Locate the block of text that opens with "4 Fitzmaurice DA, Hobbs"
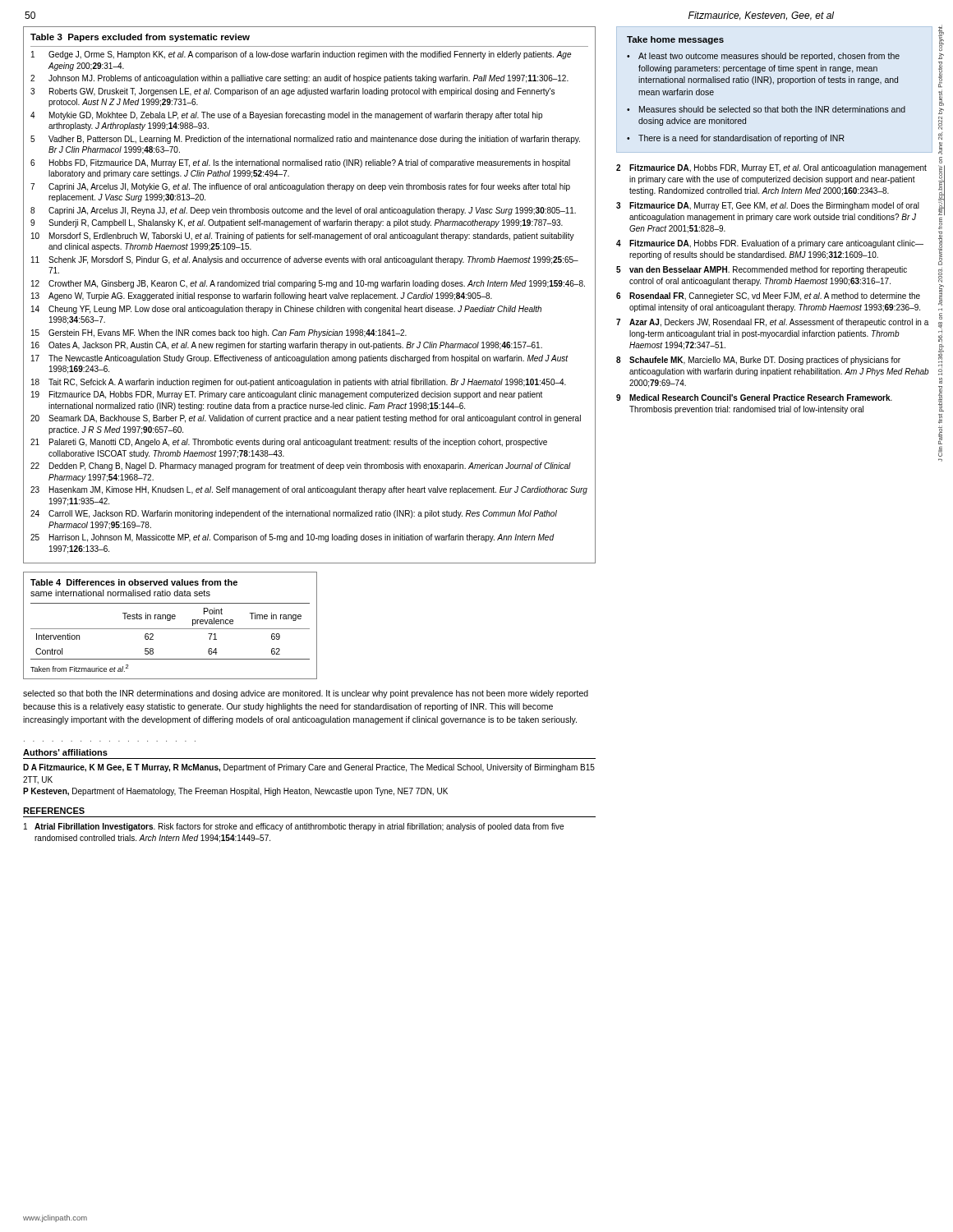The height and width of the screenshot is (1232, 953). click(774, 250)
